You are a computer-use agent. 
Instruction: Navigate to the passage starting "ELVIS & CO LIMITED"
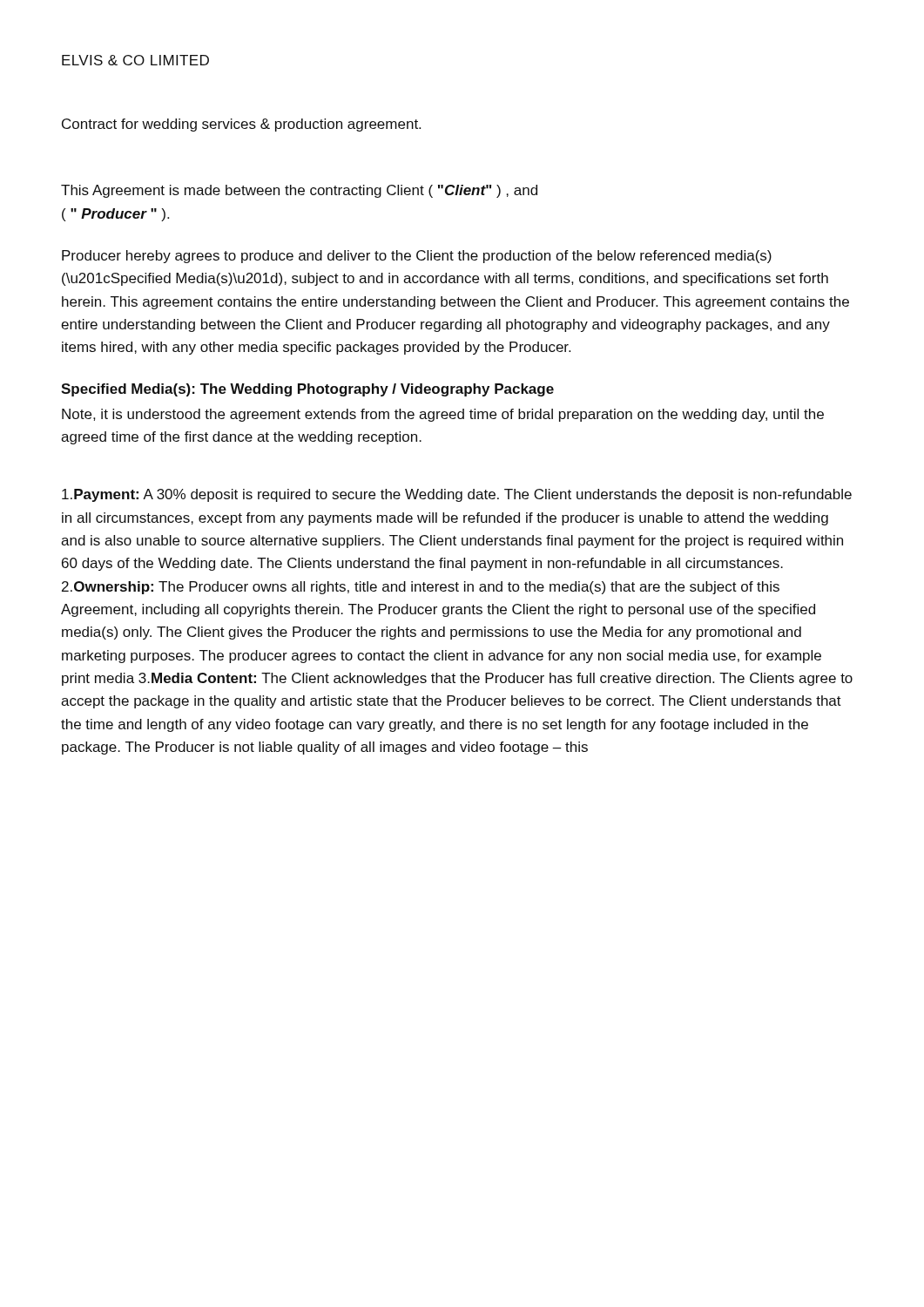136,61
